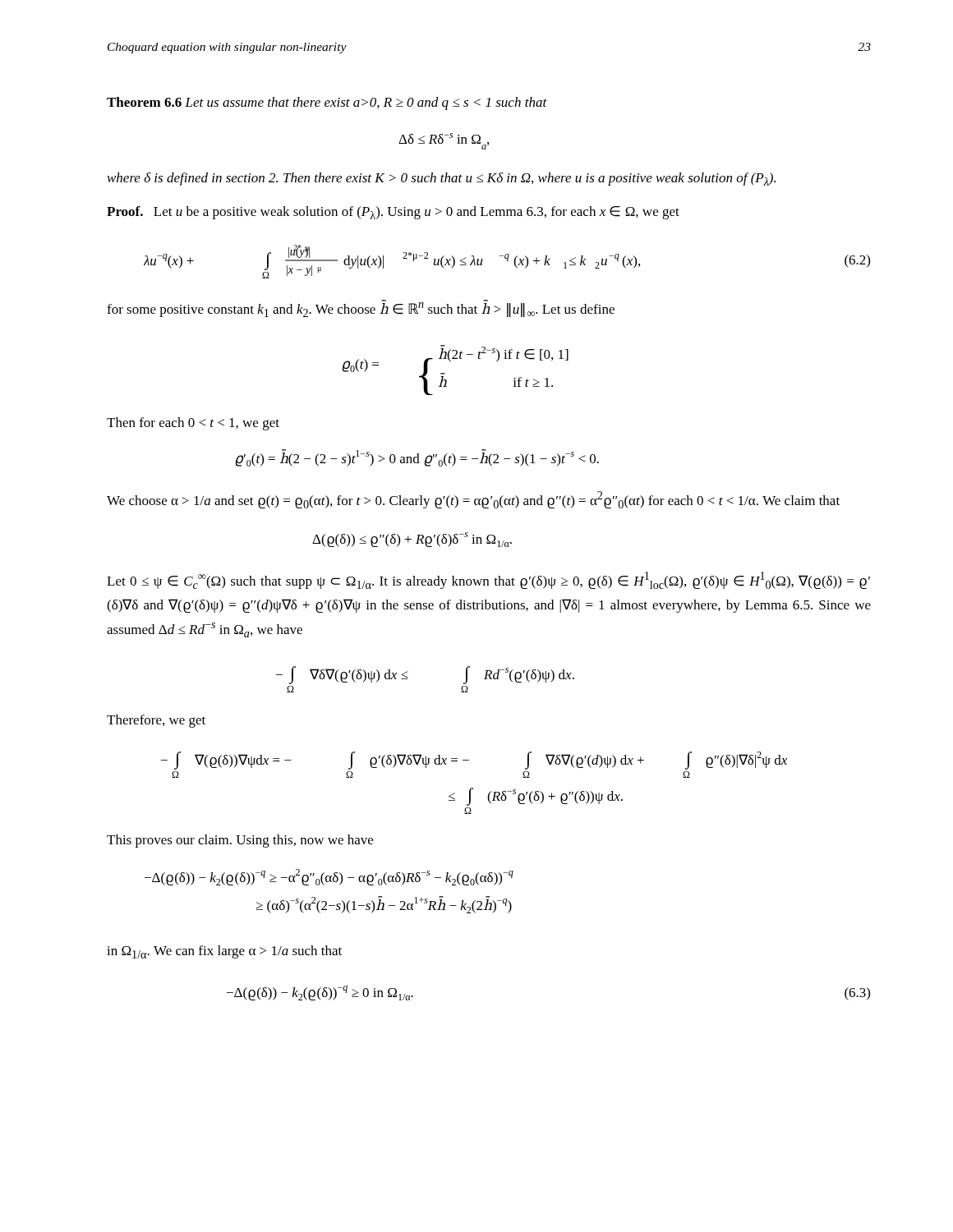Locate the text block that reads "Let 0 ≤ ψ ∈"
This screenshot has height=1232, width=953.
coord(489,605)
